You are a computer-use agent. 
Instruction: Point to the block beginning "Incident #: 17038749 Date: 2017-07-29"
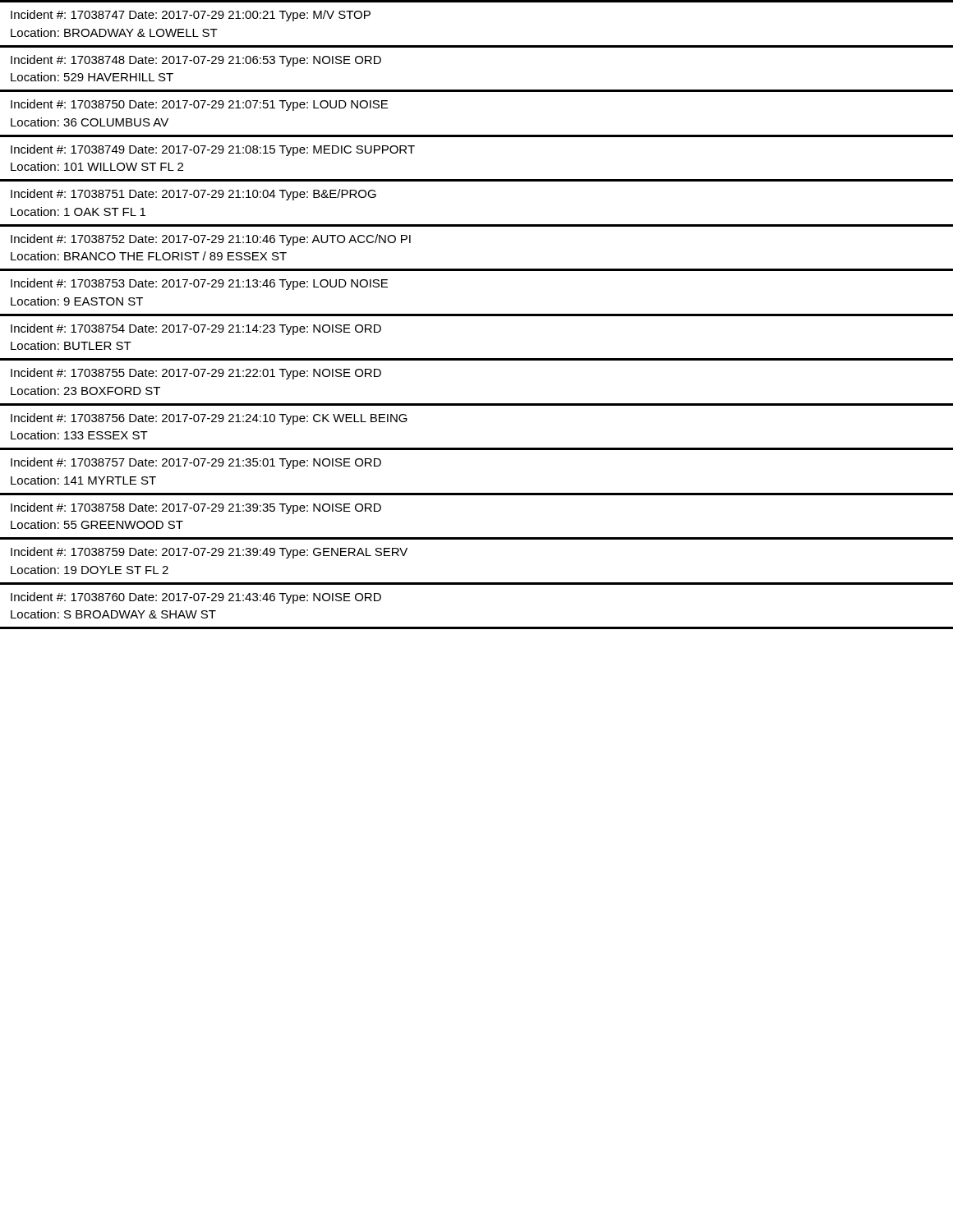[213, 150]
